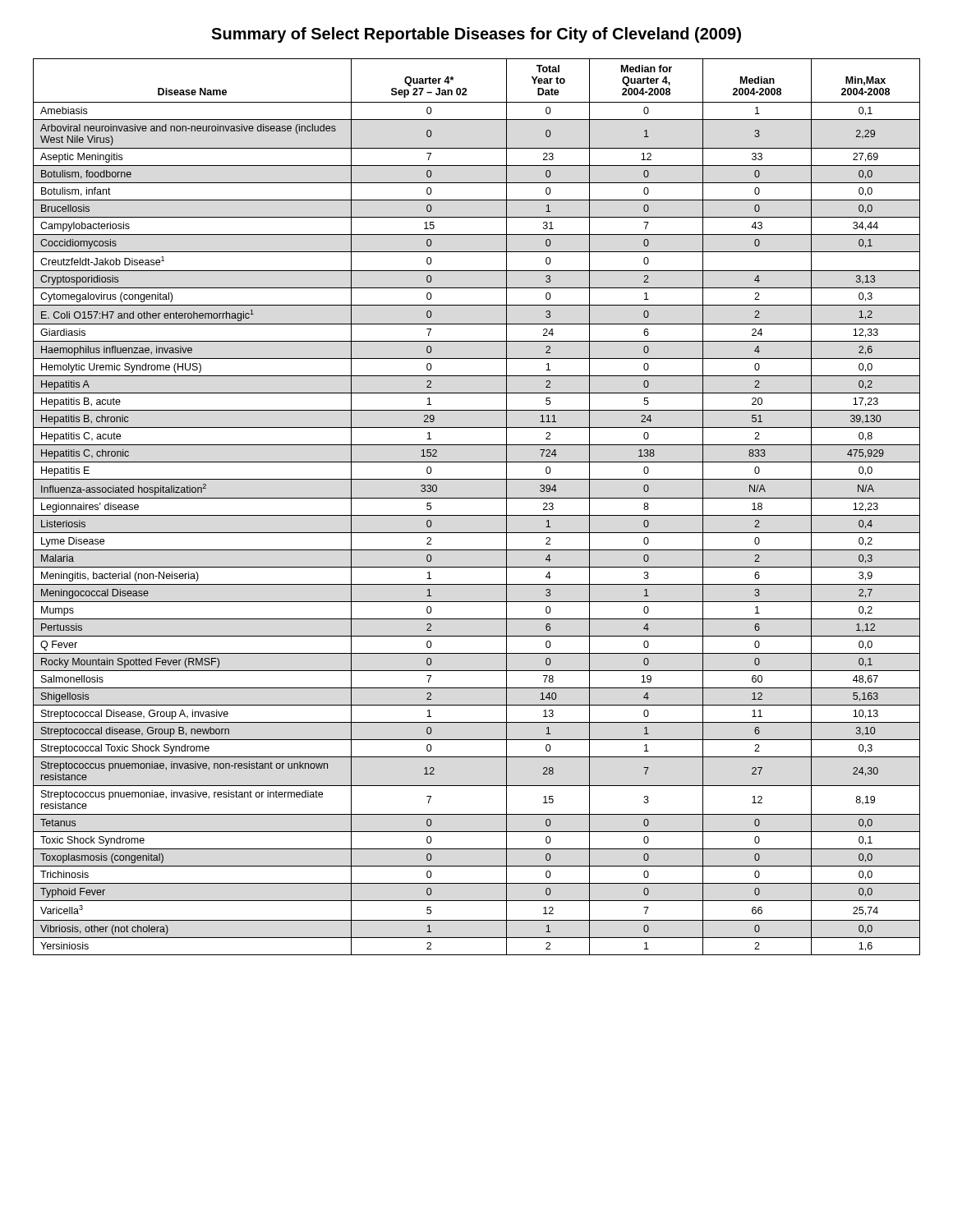Image resolution: width=953 pixels, height=1232 pixels.
Task: Click on the table containing "Creutzfeldt-Jakob Disease 1"
Action: tap(476, 507)
